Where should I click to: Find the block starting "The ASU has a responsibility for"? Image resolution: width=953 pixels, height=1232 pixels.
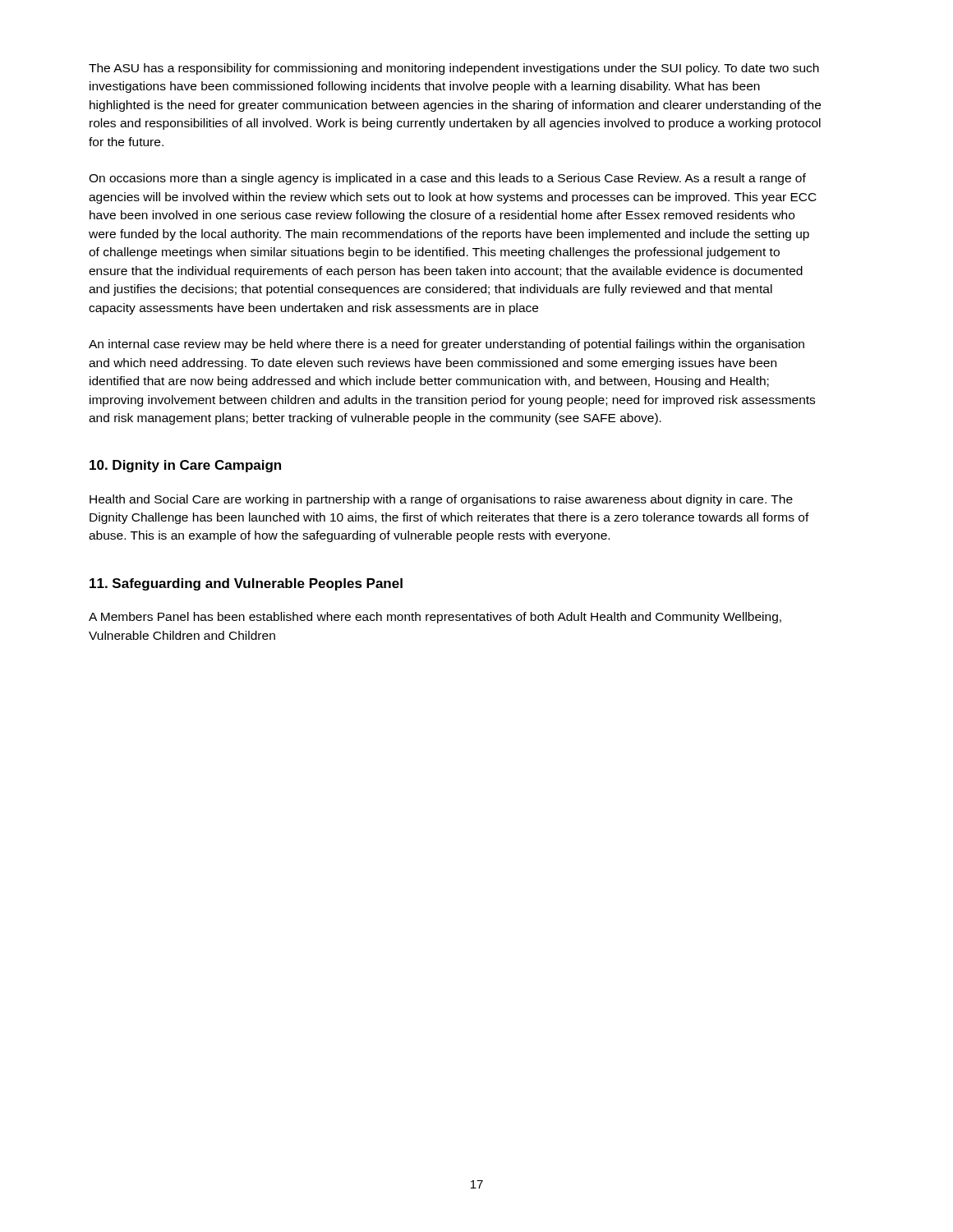(455, 105)
